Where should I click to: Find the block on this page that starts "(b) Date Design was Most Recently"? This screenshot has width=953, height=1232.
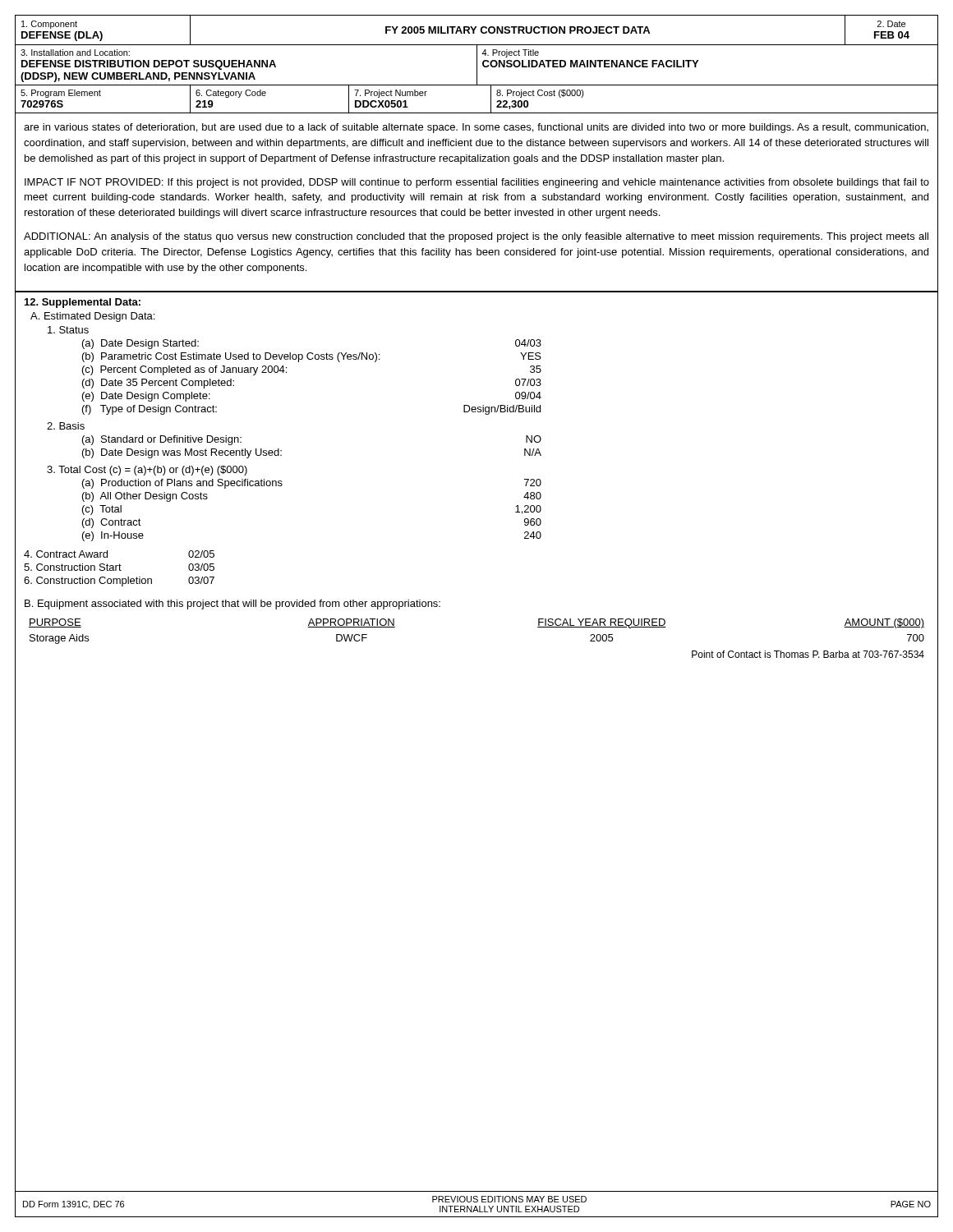[291, 452]
